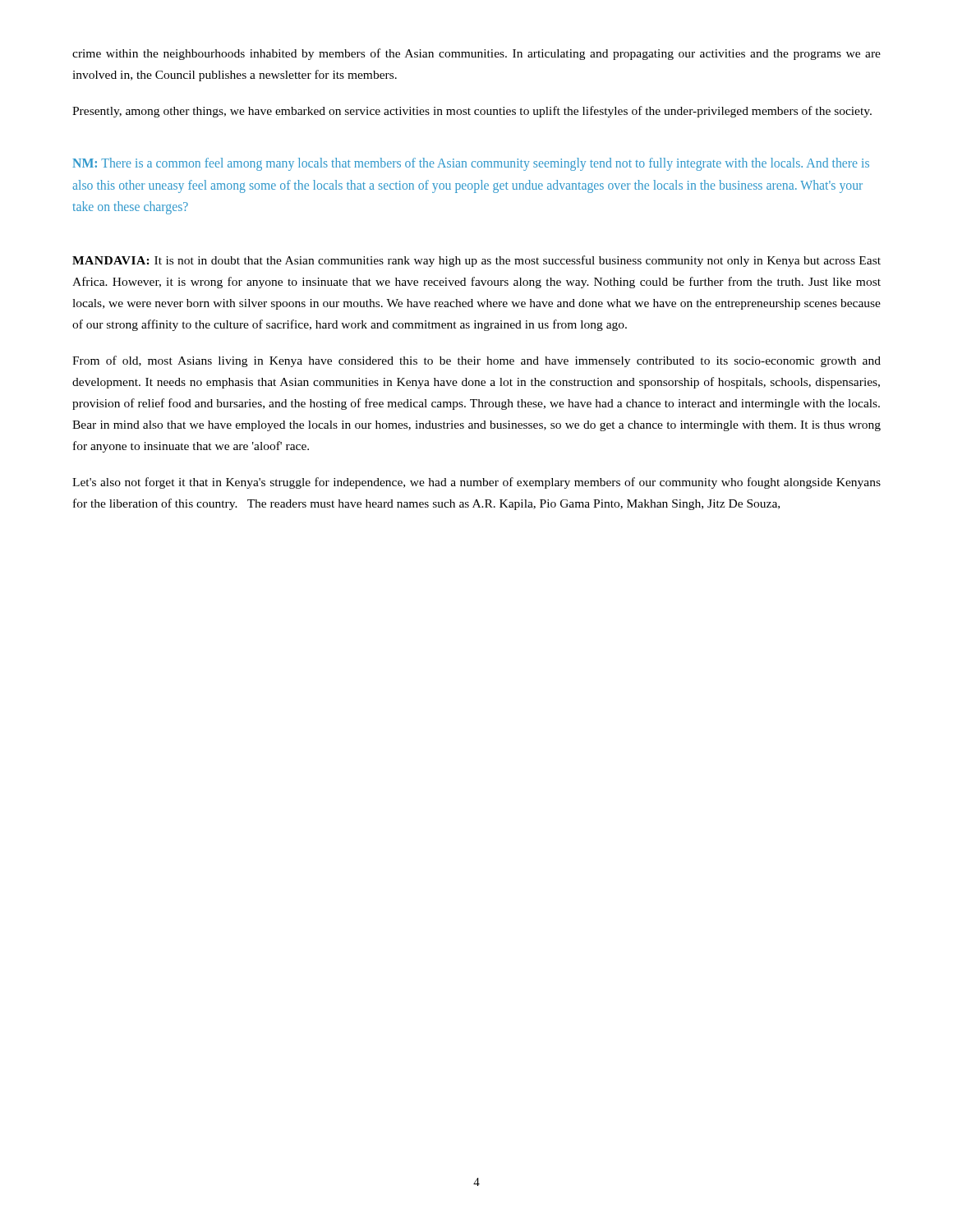Where is the passage that starts "Let's also not forget it that in Kenya's"?

pos(476,492)
